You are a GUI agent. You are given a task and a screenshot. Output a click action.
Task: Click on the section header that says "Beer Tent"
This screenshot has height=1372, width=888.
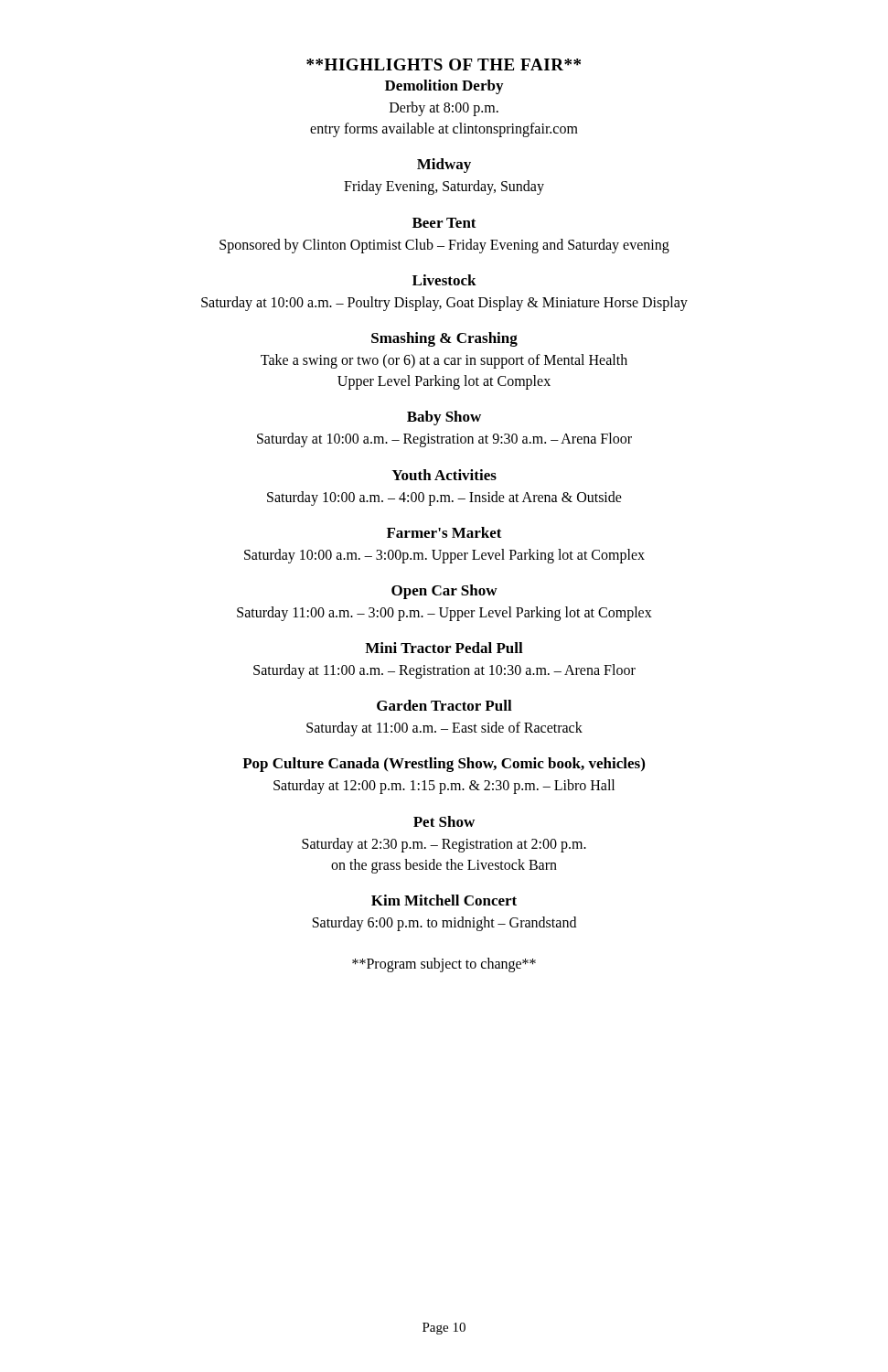click(444, 222)
